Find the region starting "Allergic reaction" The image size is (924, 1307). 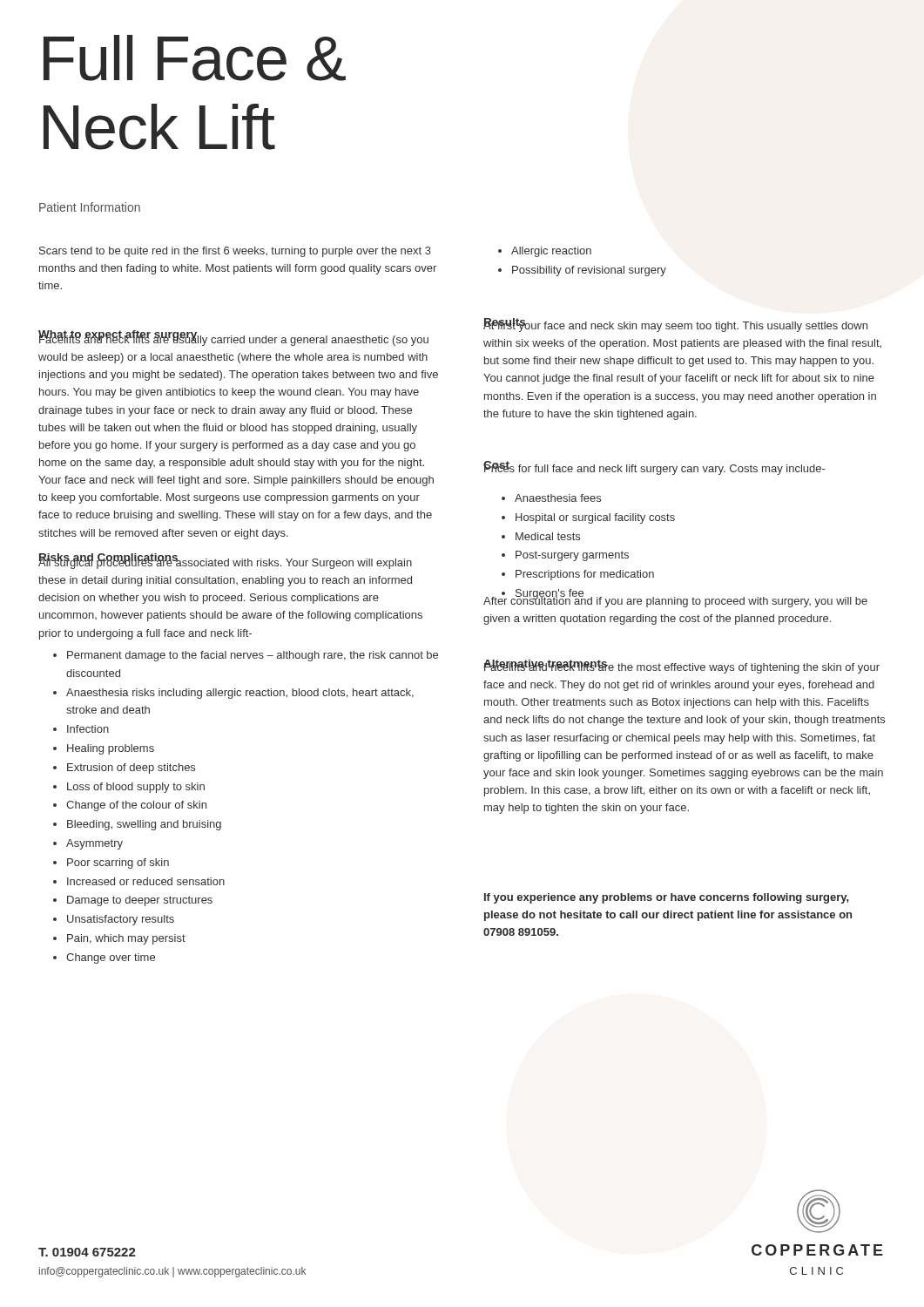click(545, 252)
